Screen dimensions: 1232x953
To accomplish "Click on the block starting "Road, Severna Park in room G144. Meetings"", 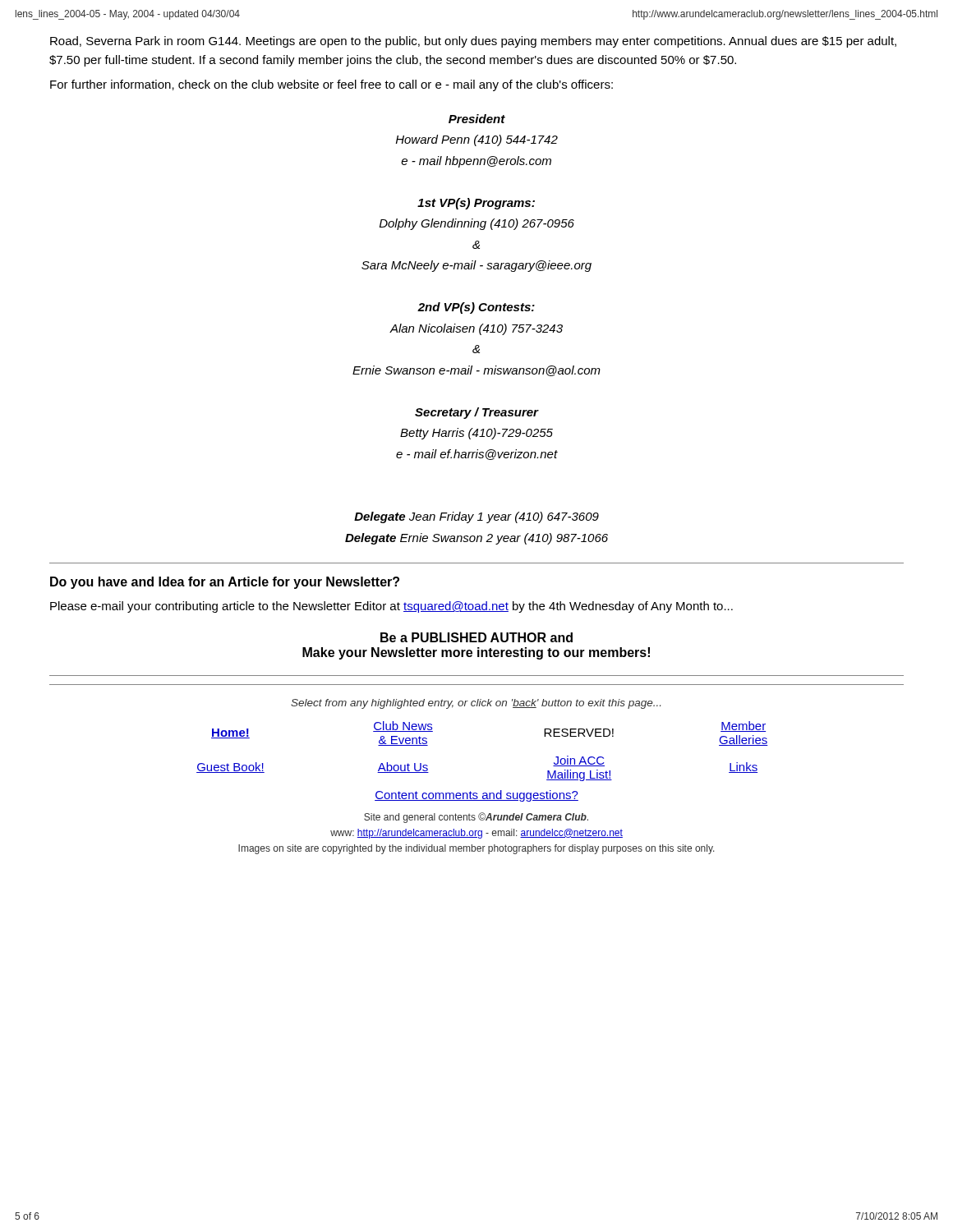I will [x=473, y=50].
